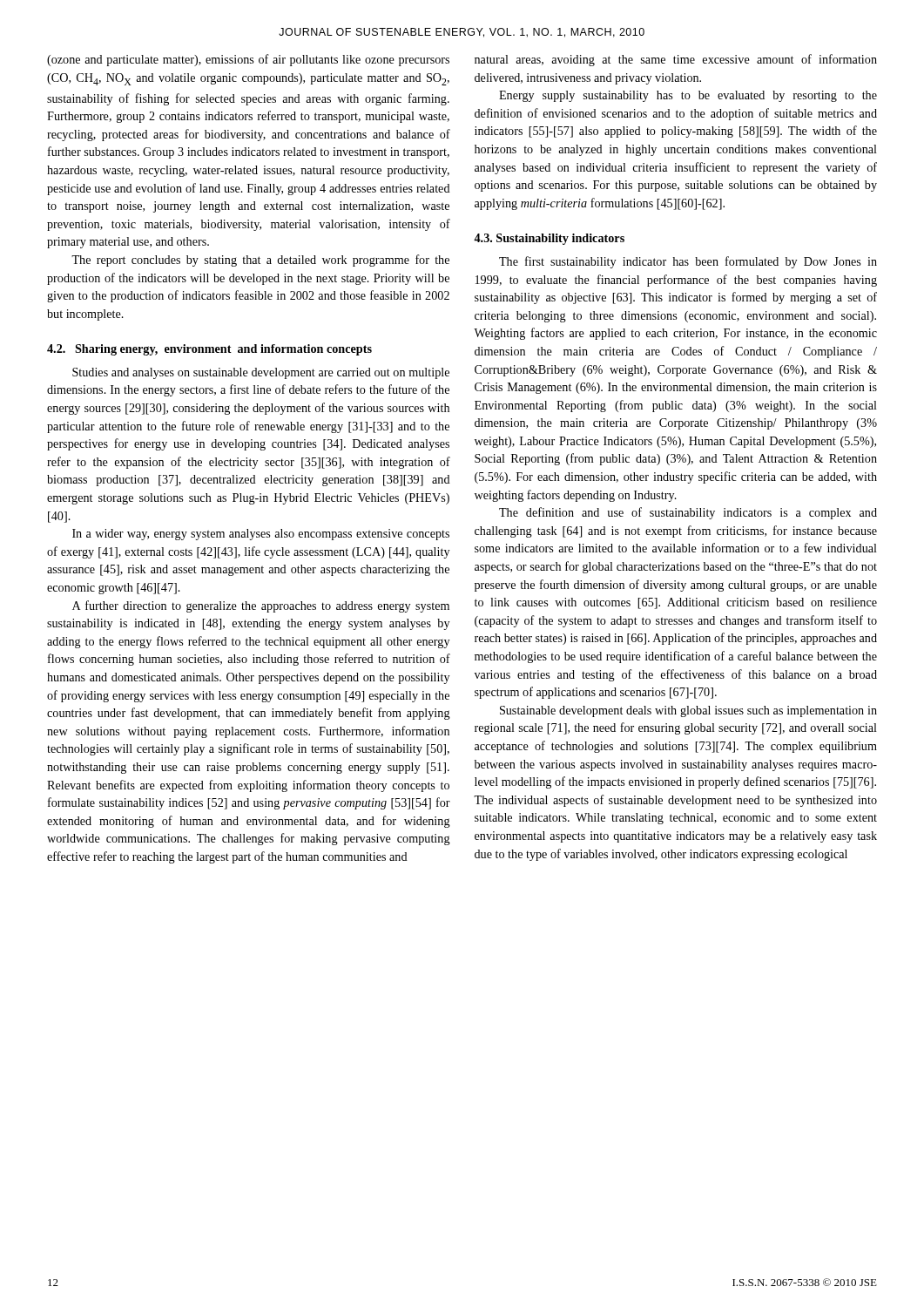Locate the section header that reads "4.3. Sustainability indicators"
The height and width of the screenshot is (1307, 924).
tap(549, 238)
